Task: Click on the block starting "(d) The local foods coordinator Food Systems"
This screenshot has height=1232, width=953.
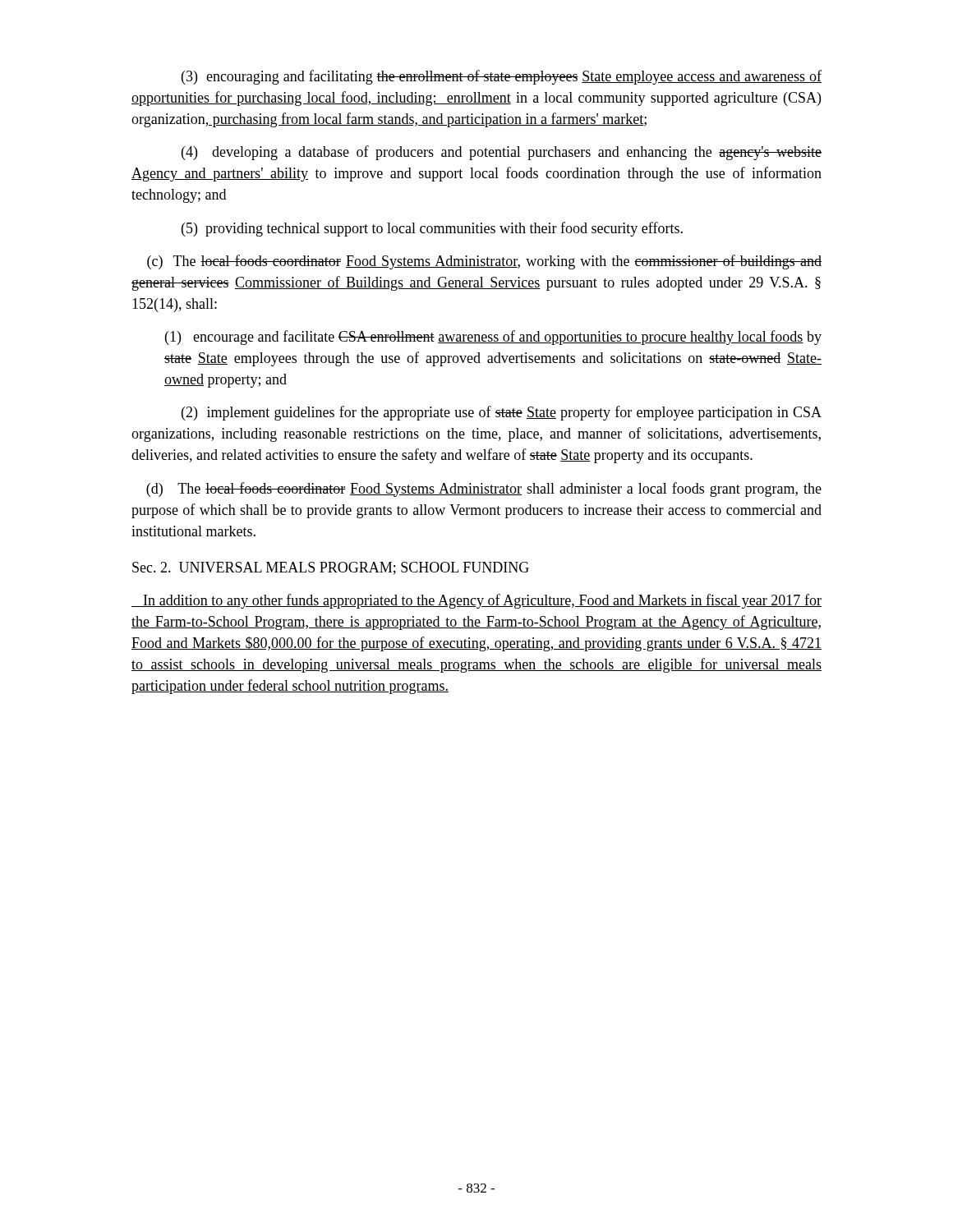Action: (476, 510)
